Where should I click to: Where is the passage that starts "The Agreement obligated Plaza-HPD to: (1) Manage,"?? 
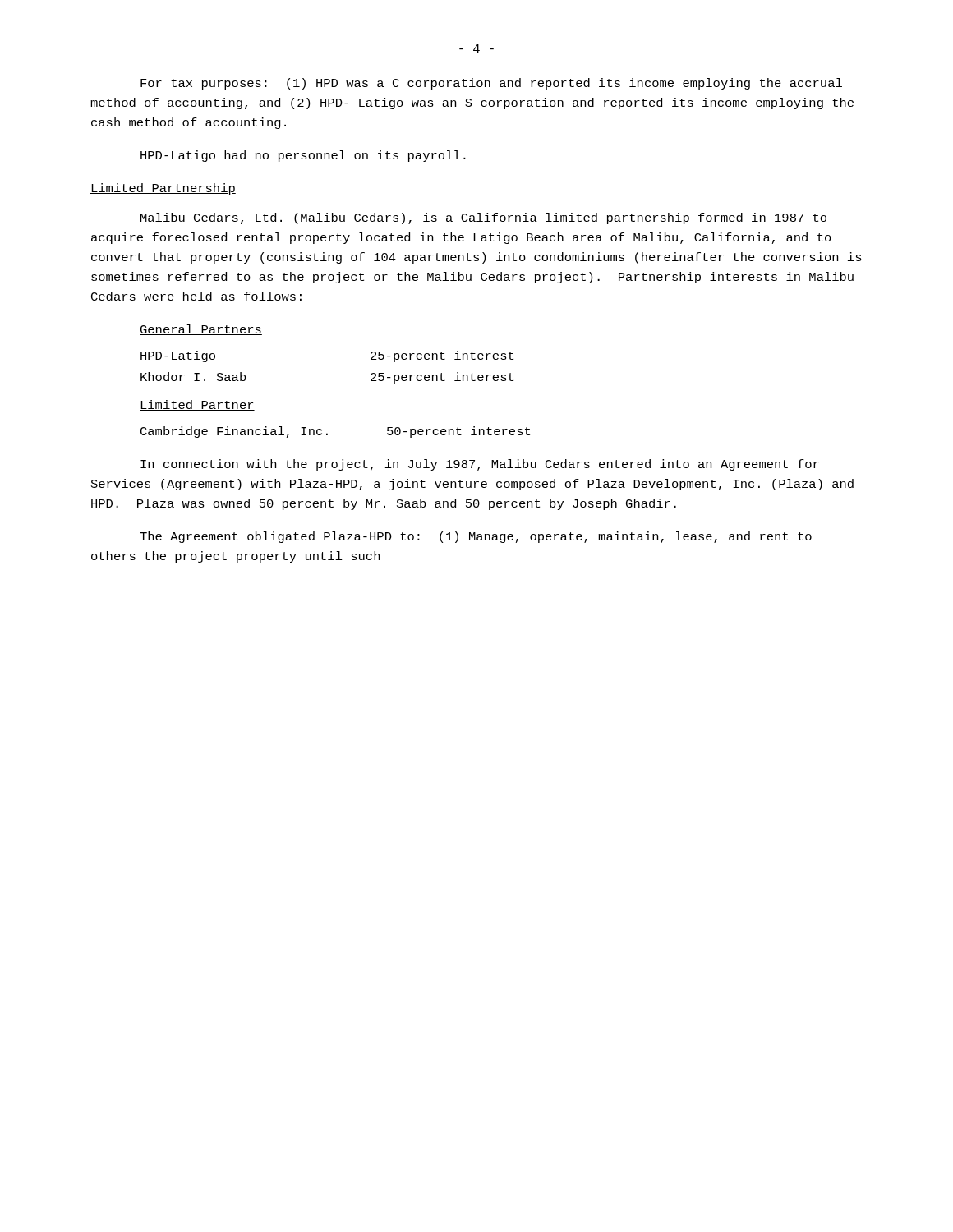coord(476,547)
